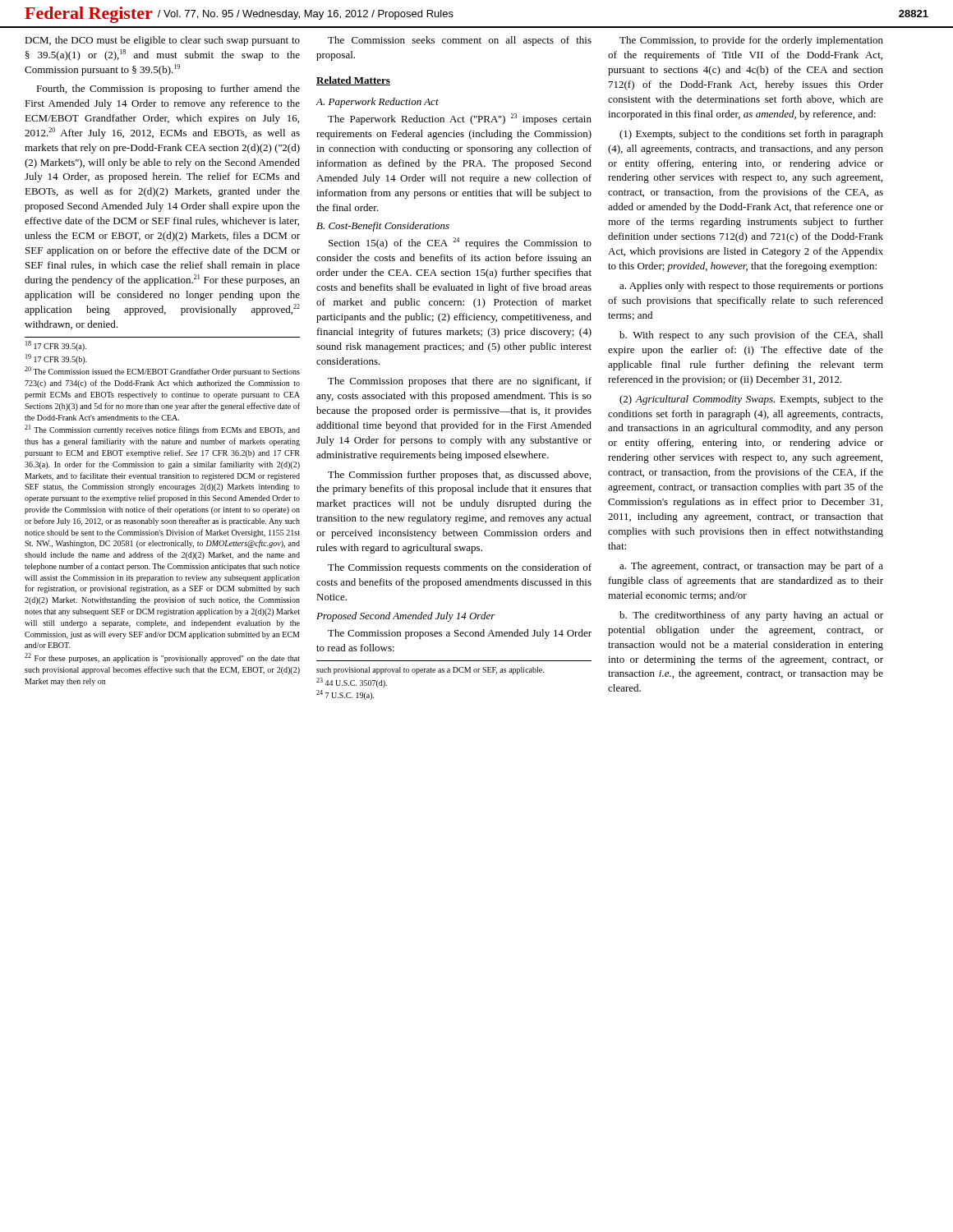Locate the section header with the text "B. Cost-Benefit Considerations"
This screenshot has height=1232, width=953.
coord(383,226)
